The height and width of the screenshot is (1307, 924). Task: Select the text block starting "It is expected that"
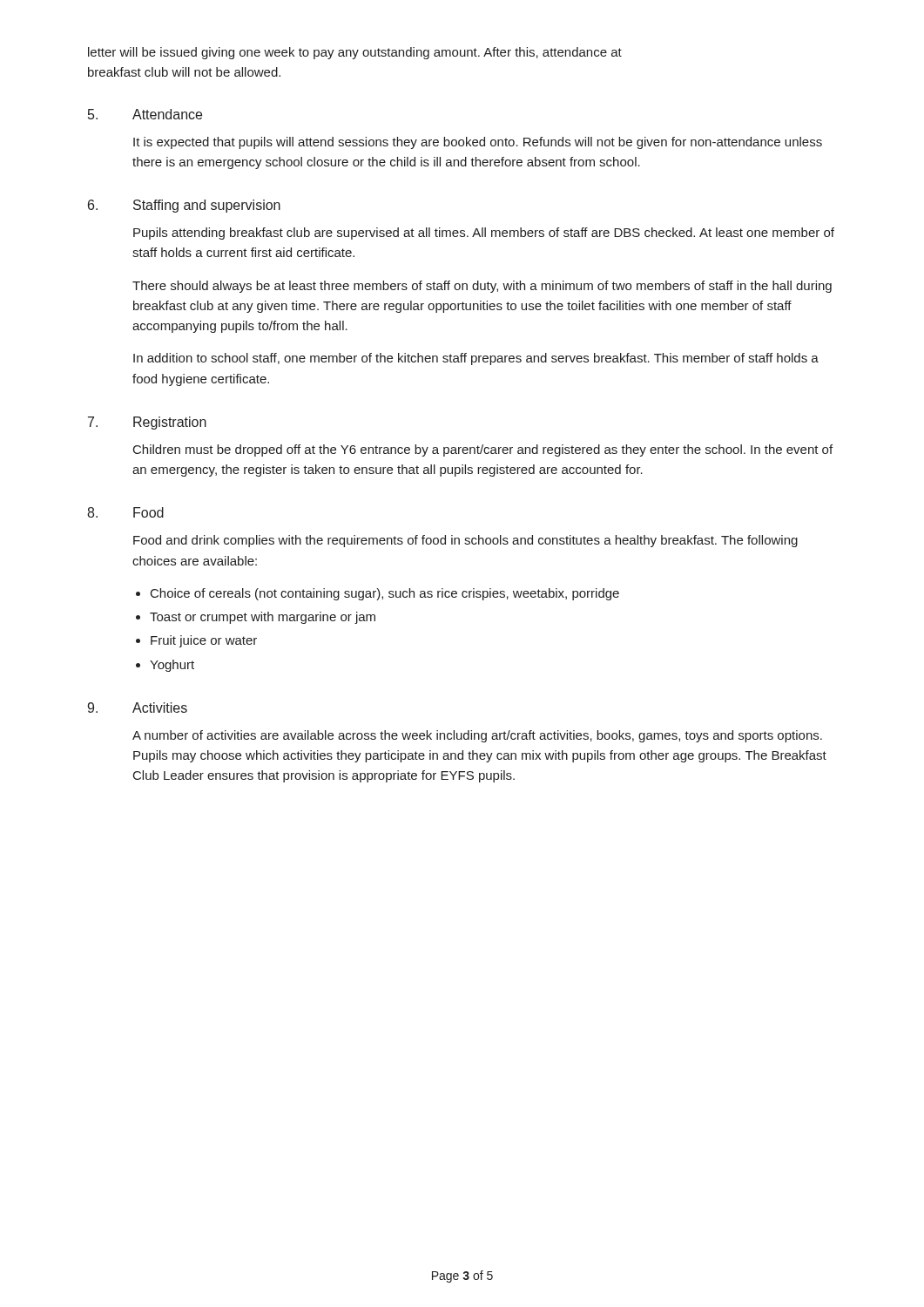485,151
